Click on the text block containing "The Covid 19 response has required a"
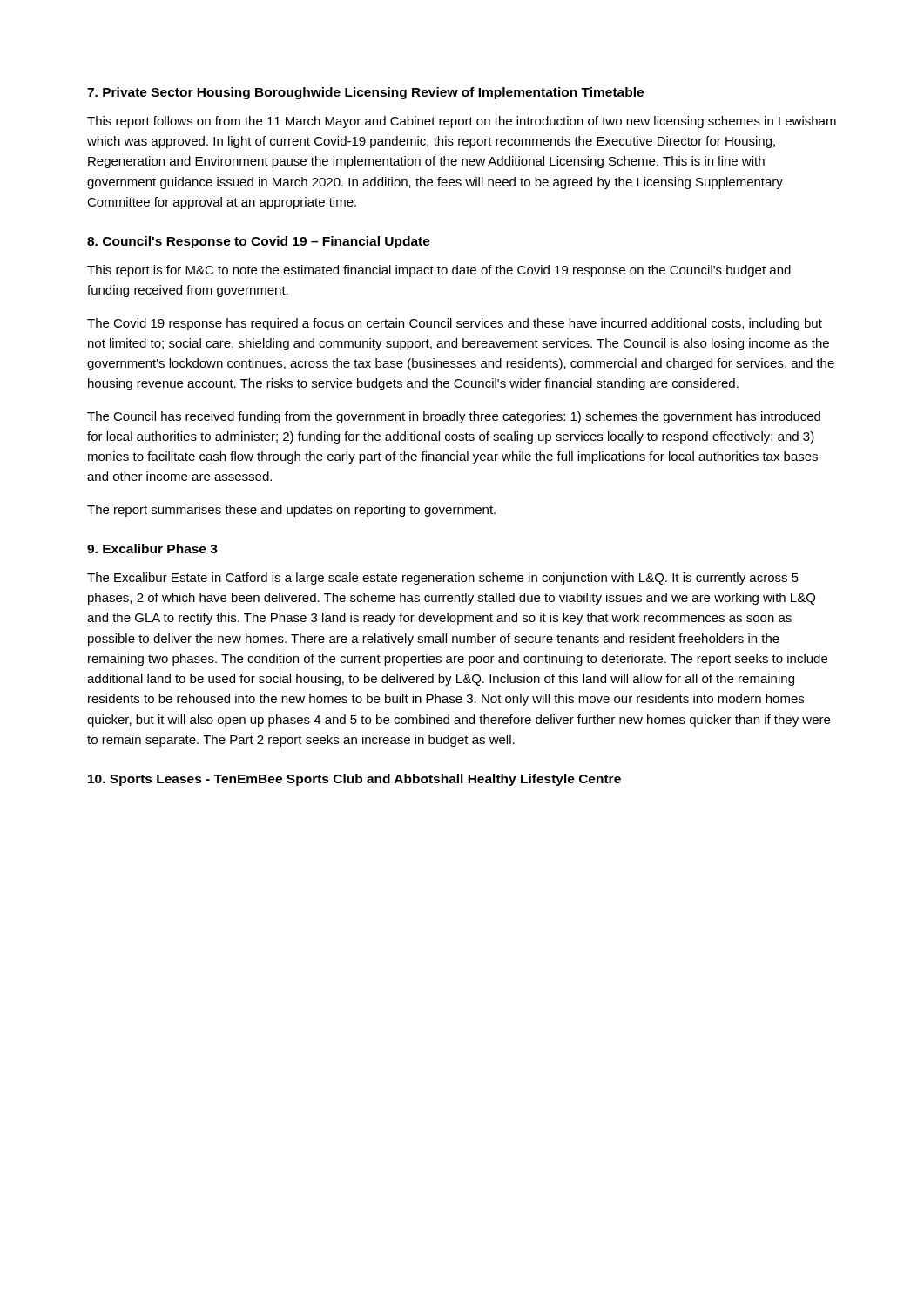This screenshot has width=924, height=1307. pos(461,353)
